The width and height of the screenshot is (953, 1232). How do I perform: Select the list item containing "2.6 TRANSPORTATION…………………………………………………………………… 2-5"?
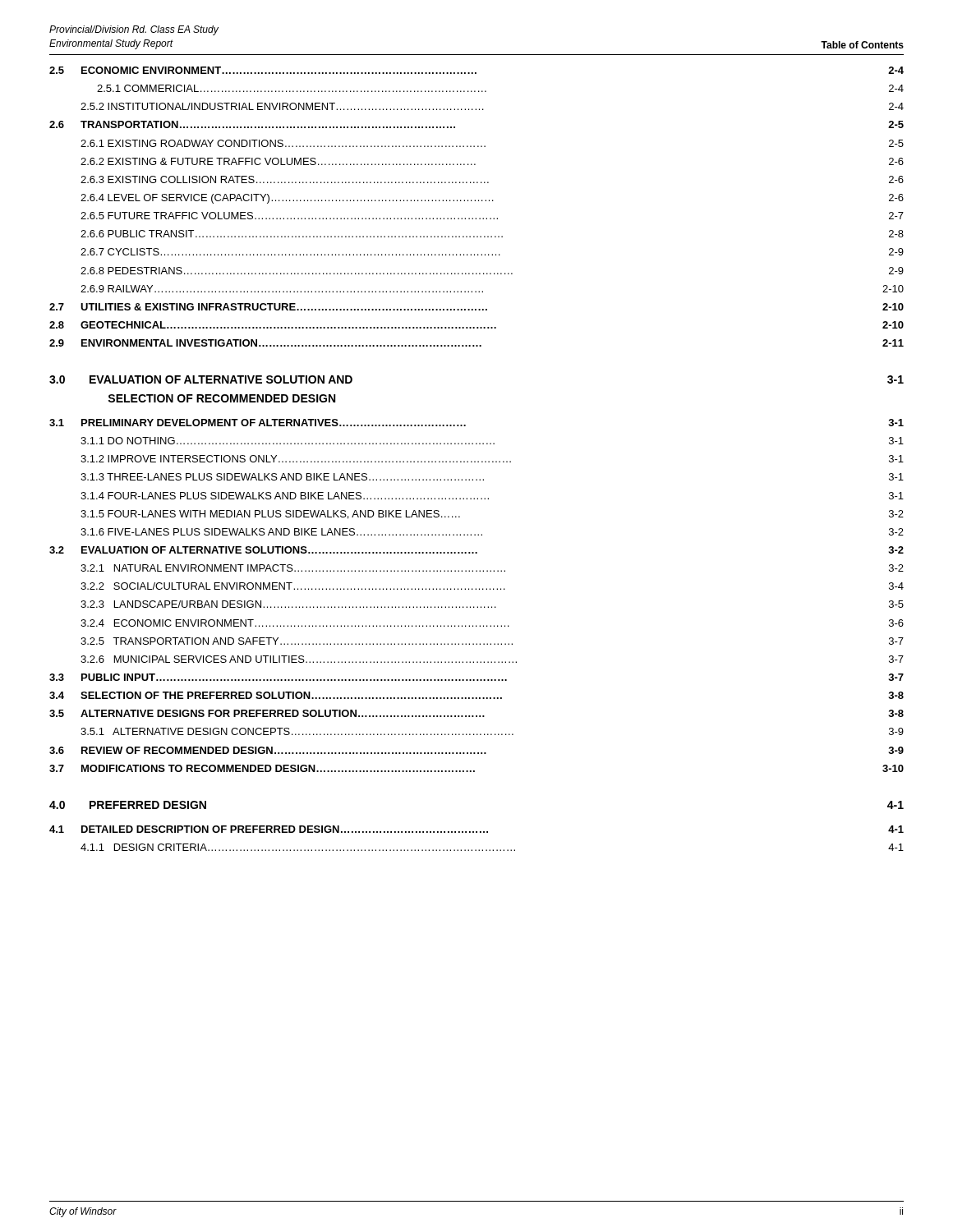point(52,124)
